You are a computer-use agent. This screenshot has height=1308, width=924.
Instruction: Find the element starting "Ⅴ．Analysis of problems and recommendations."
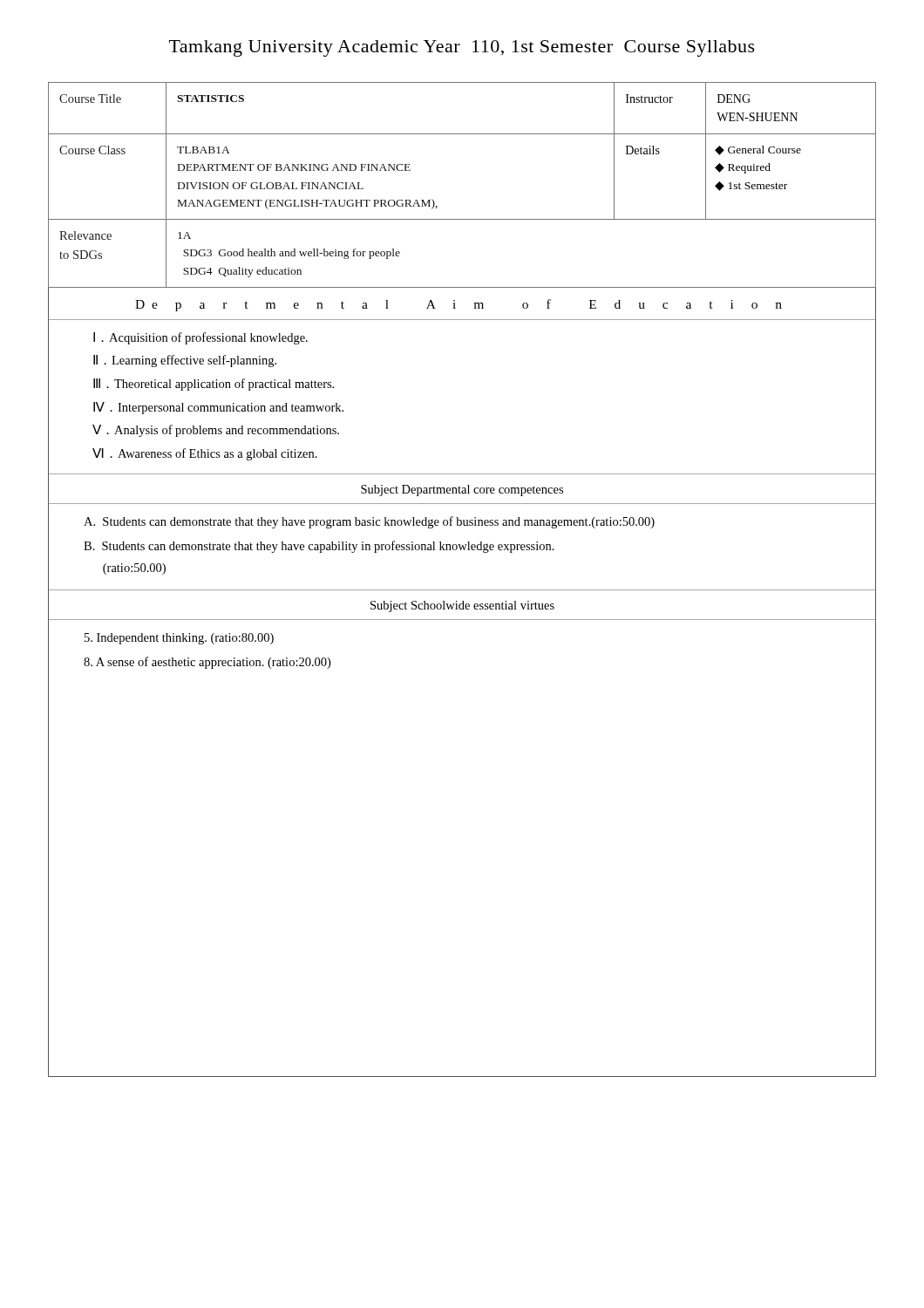pyautogui.click(x=216, y=430)
